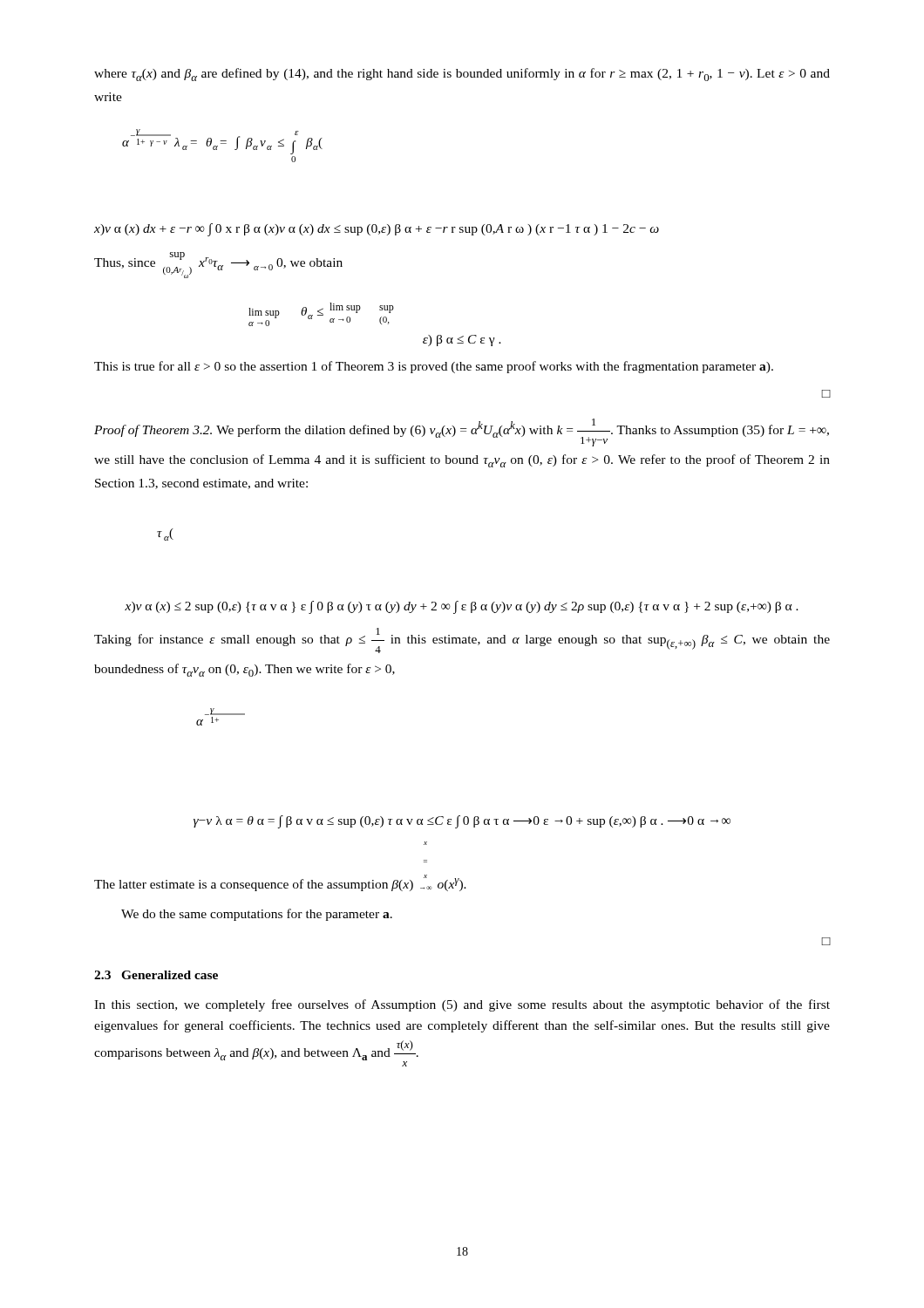Viewport: 924px width, 1308px height.
Task: Find the block starting "Proof of Theorem 3.2. We perform"
Action: [462, 453]
